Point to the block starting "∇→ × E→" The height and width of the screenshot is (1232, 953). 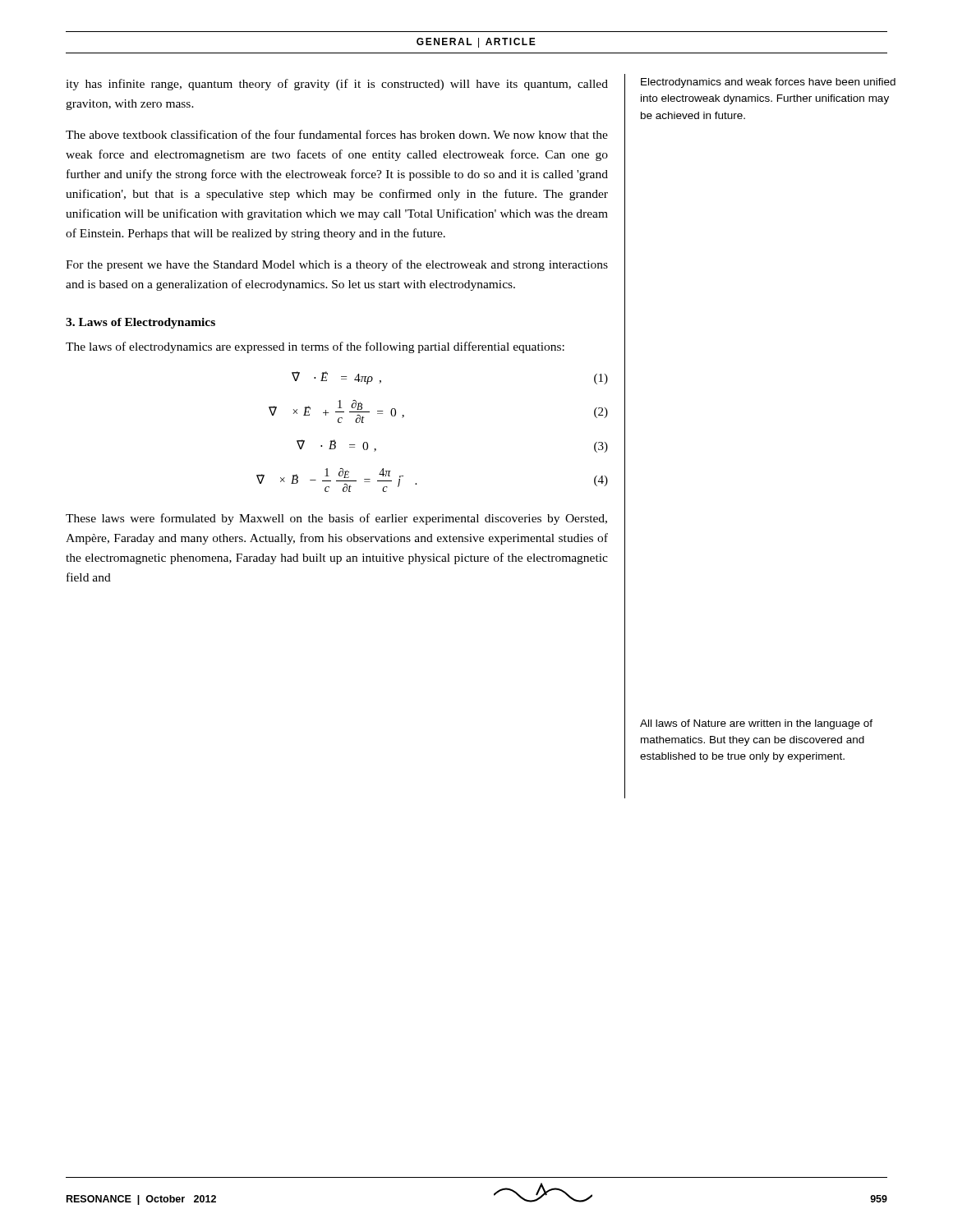tap(340, 412)
